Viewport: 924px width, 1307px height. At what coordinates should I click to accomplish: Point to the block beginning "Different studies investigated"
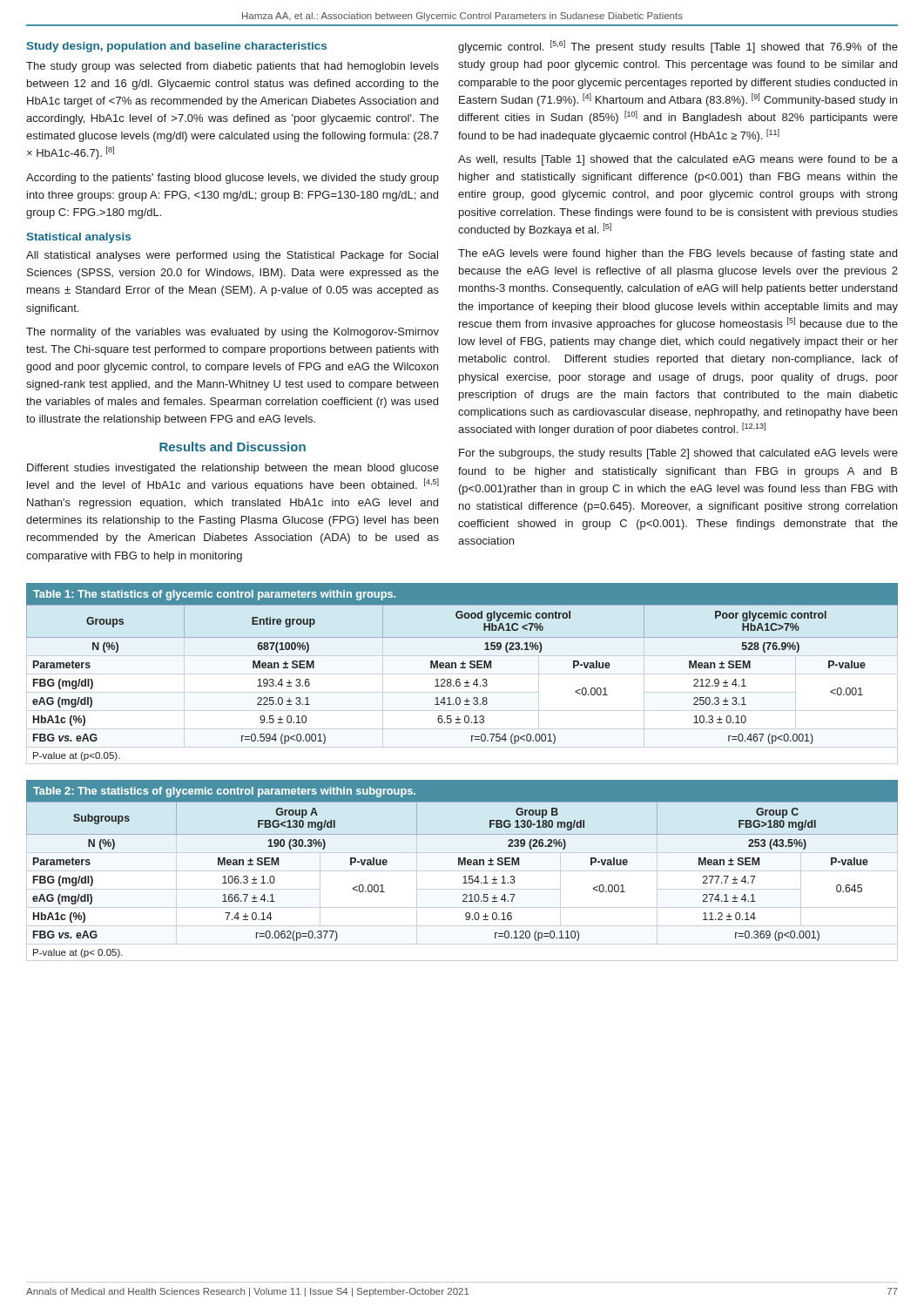click(x=233, y=511)
